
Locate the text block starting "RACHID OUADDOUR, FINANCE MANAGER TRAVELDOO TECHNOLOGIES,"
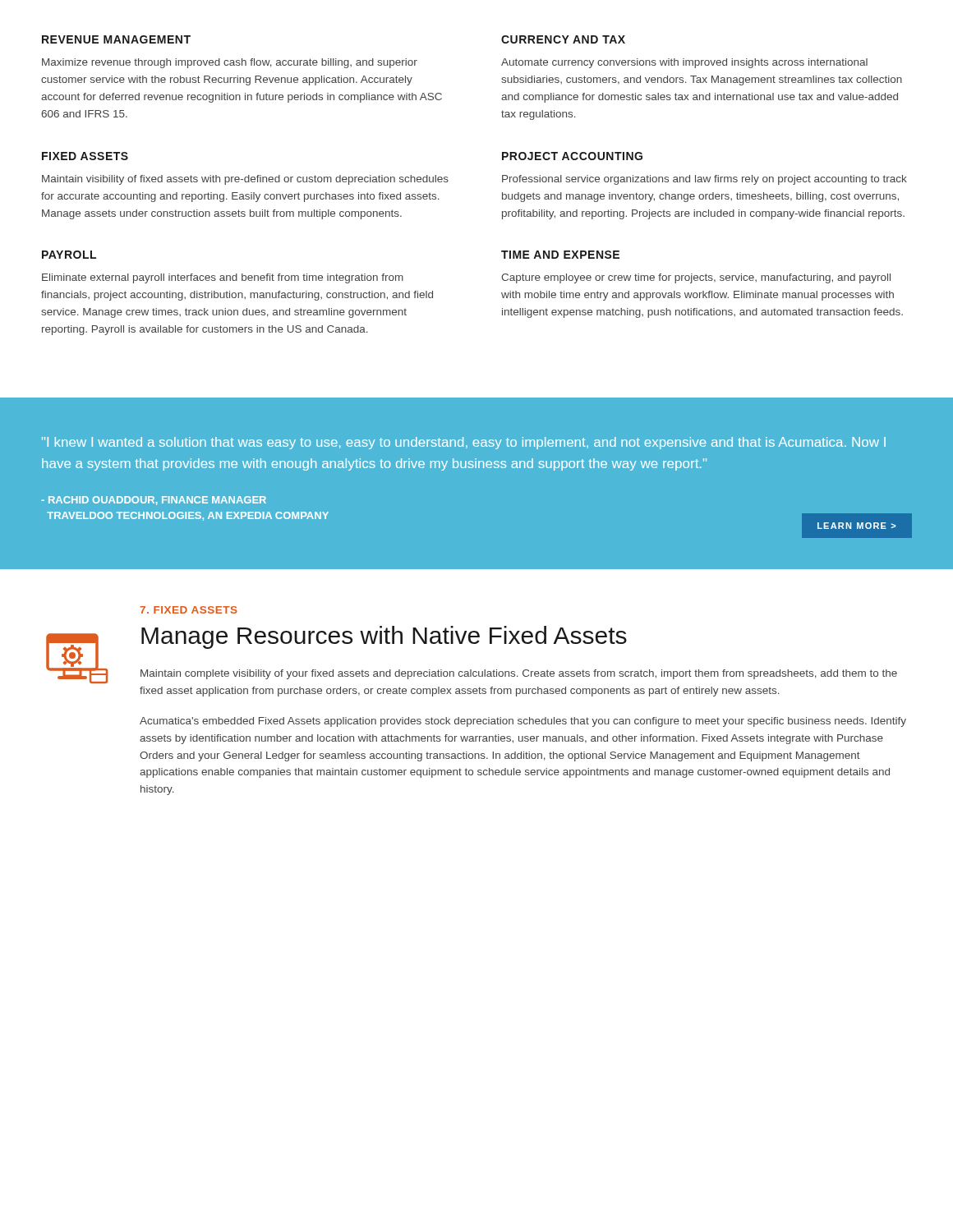(154, 501)
